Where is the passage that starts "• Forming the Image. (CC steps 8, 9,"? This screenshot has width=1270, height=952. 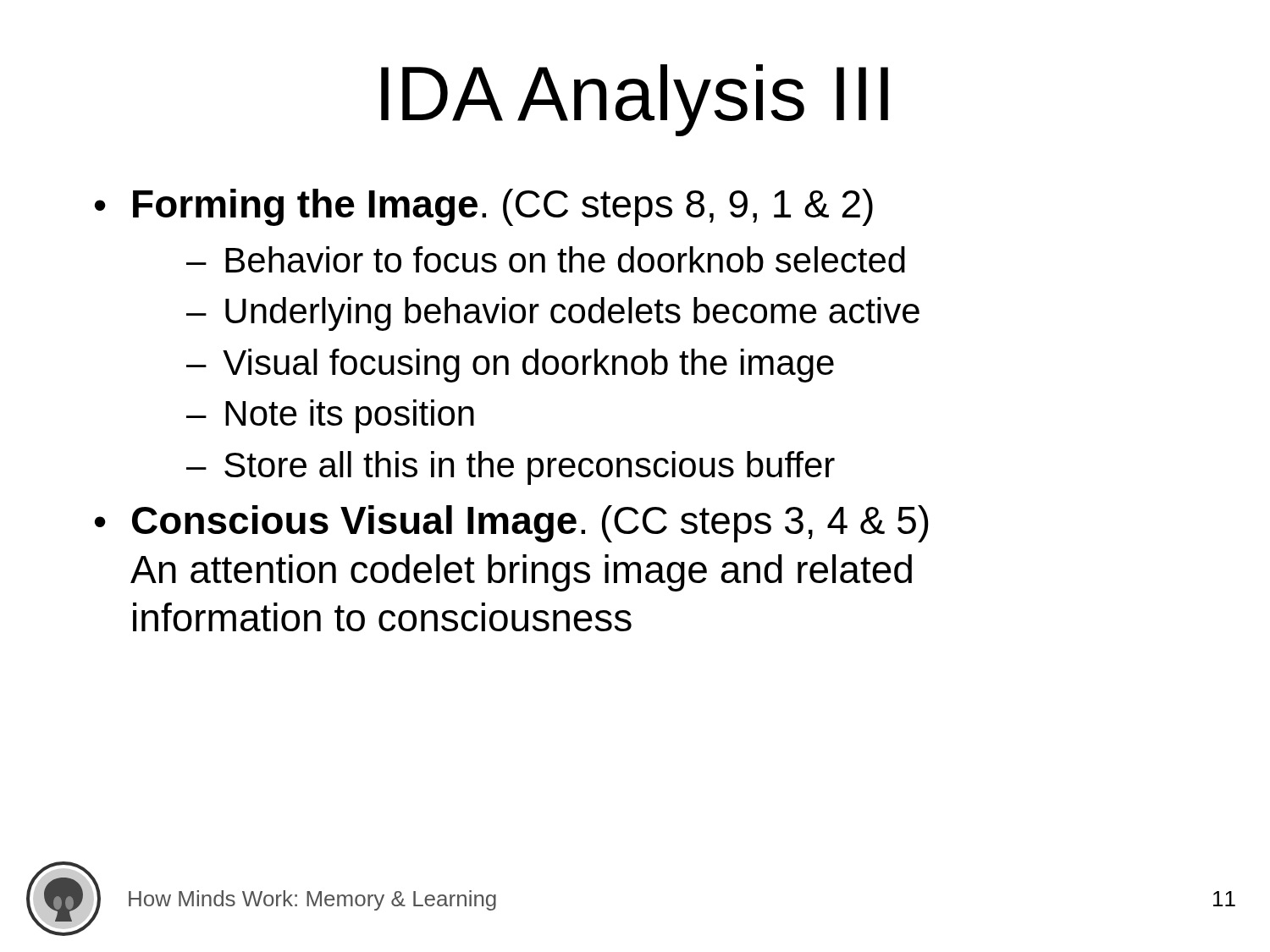click(x=484, y=205)
